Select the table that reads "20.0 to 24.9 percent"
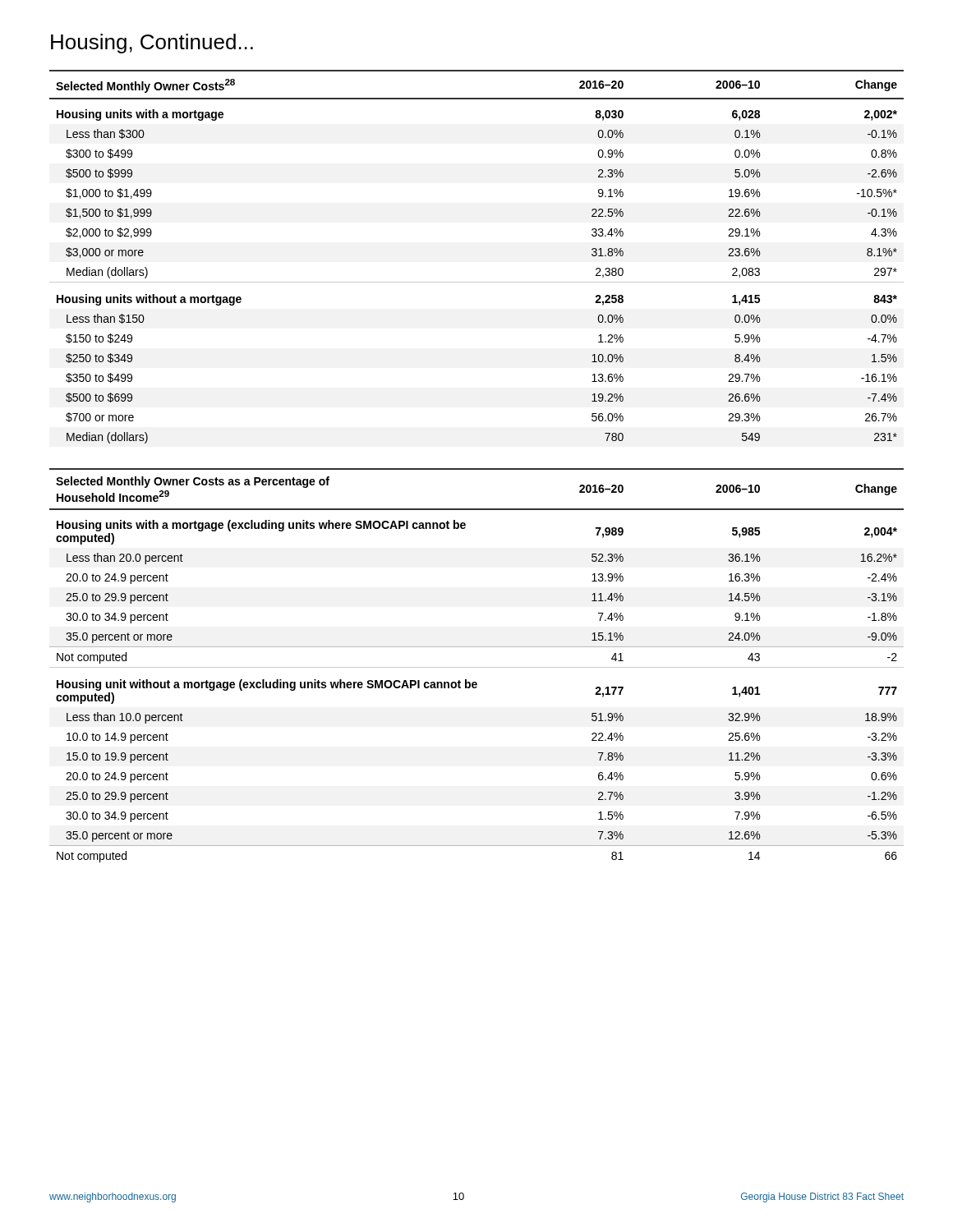The image size is (953, 1232). click(x=476, y=667)
